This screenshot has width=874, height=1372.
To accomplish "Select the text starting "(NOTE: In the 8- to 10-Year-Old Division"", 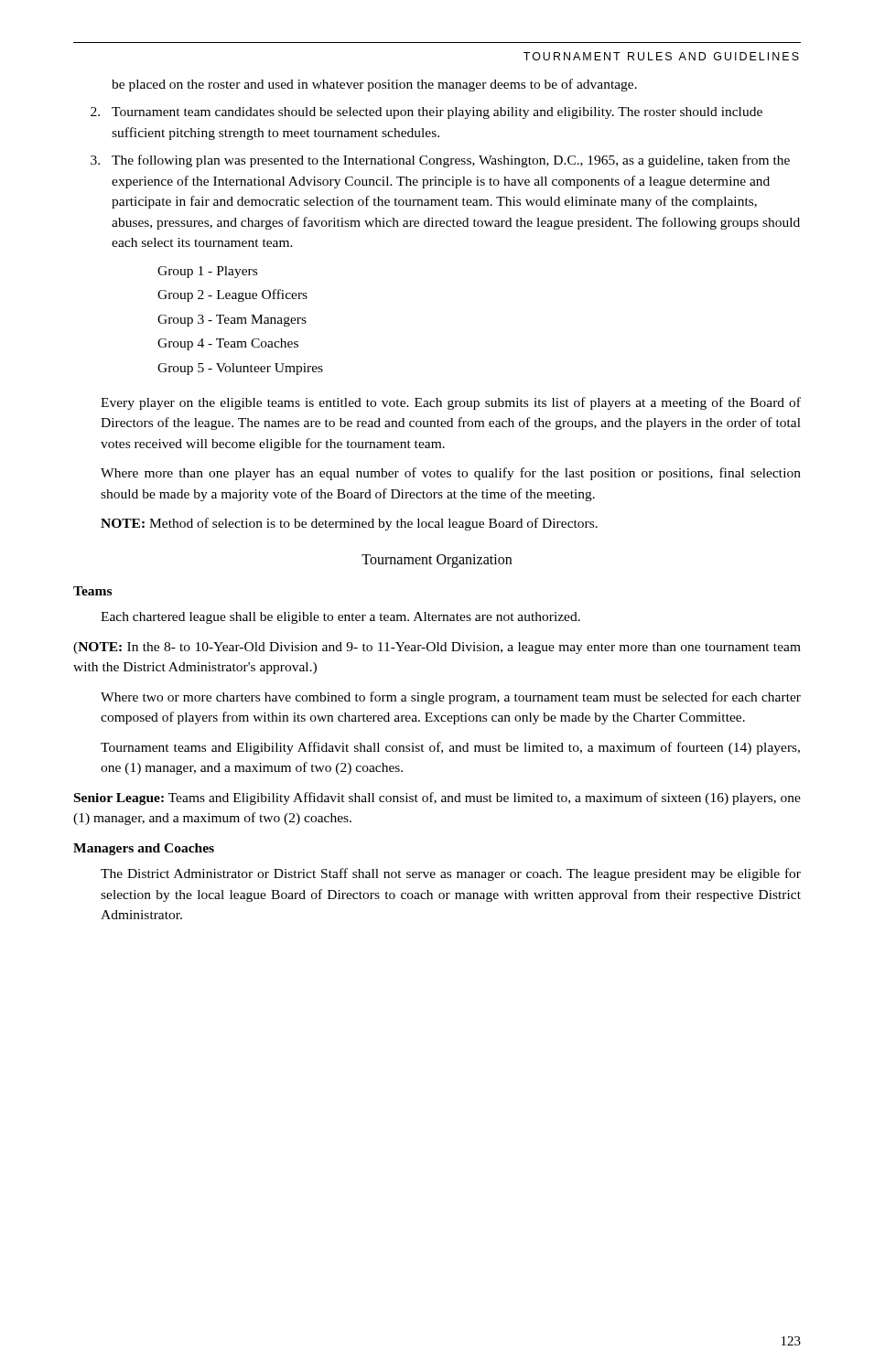I will (x=437, y=656).
